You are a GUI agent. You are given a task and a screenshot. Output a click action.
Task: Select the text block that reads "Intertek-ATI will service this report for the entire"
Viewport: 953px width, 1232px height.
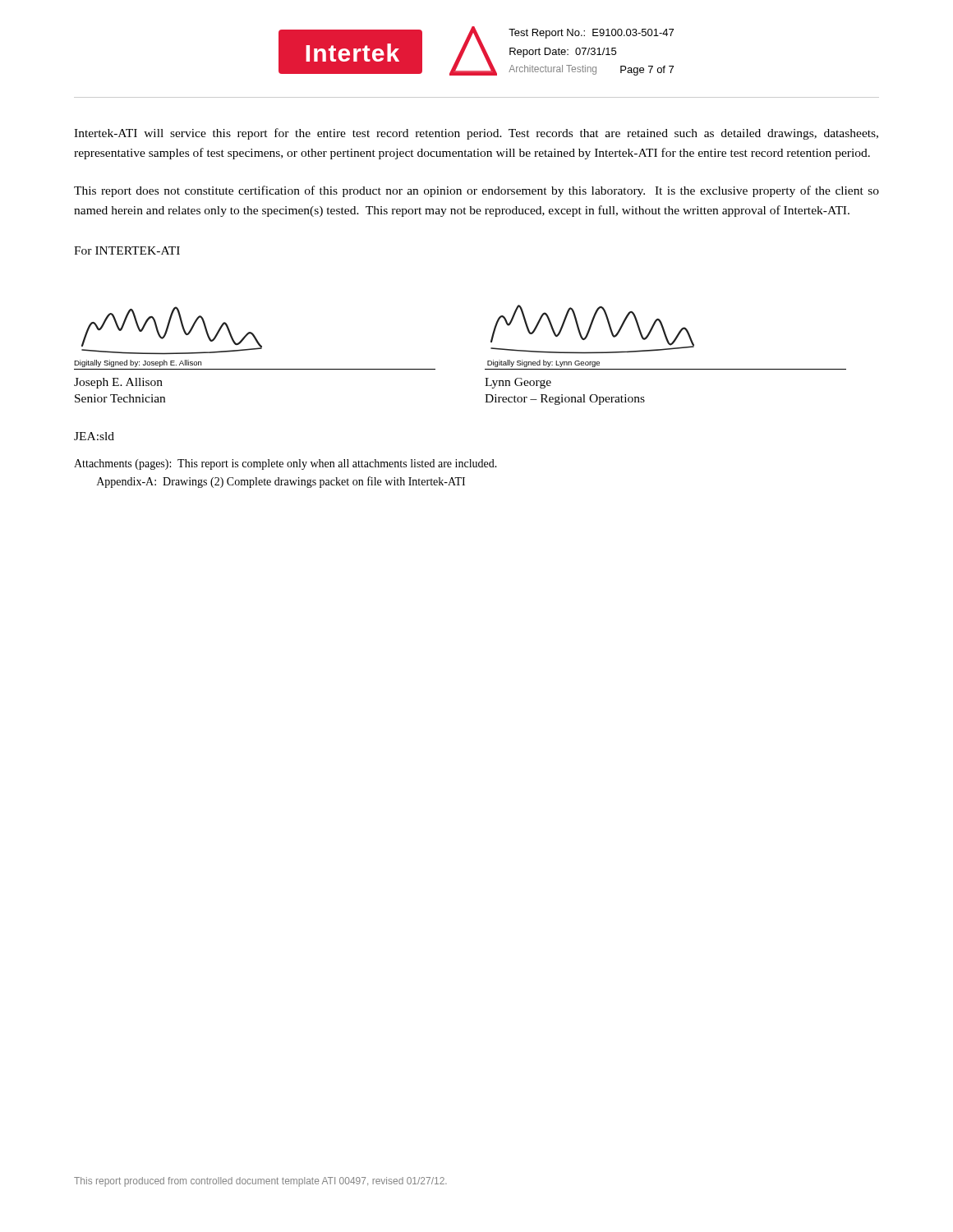point(476,142)
